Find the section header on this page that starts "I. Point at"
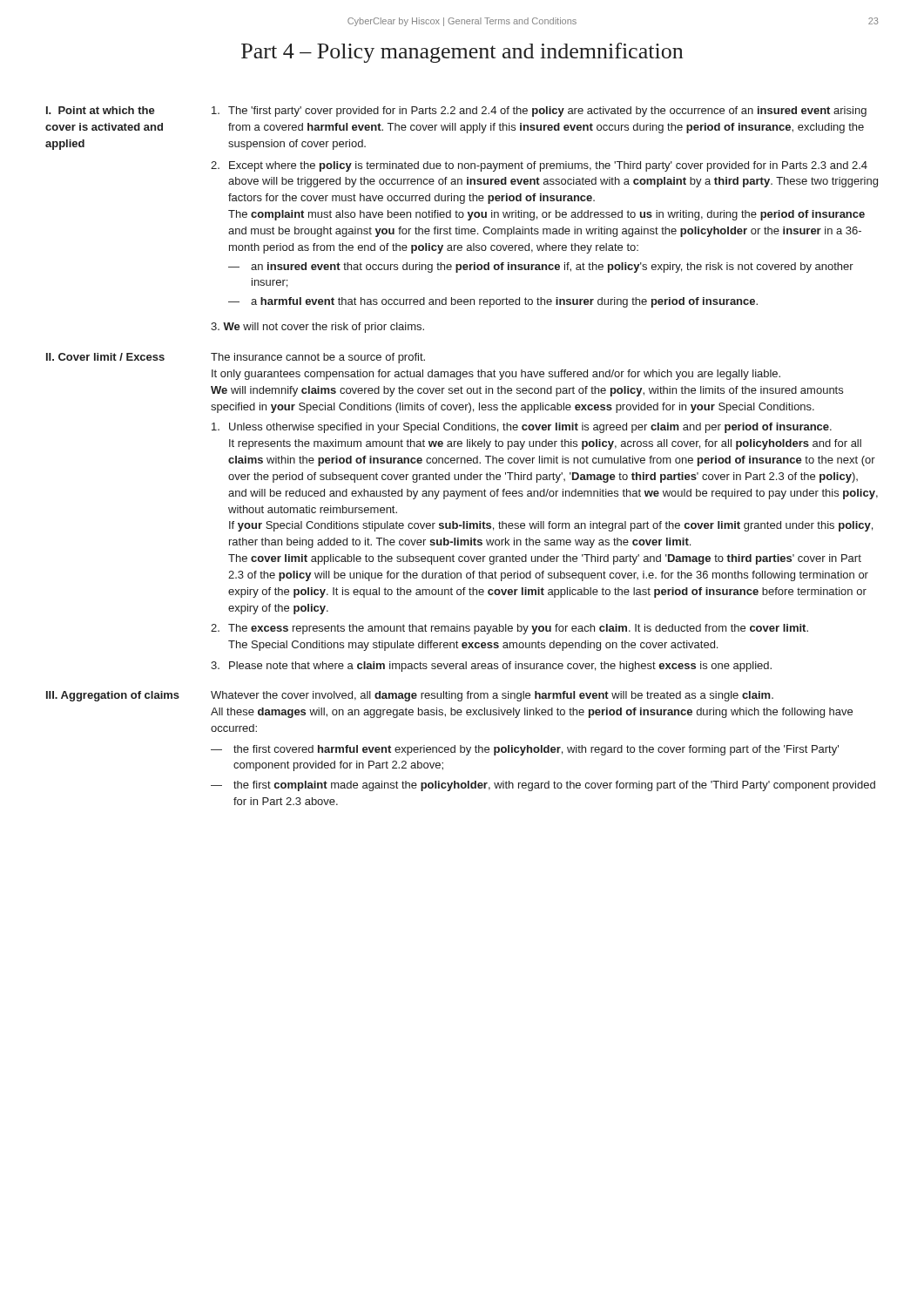The height and width of the screenshot is (1307, 924). click(104, 127)
